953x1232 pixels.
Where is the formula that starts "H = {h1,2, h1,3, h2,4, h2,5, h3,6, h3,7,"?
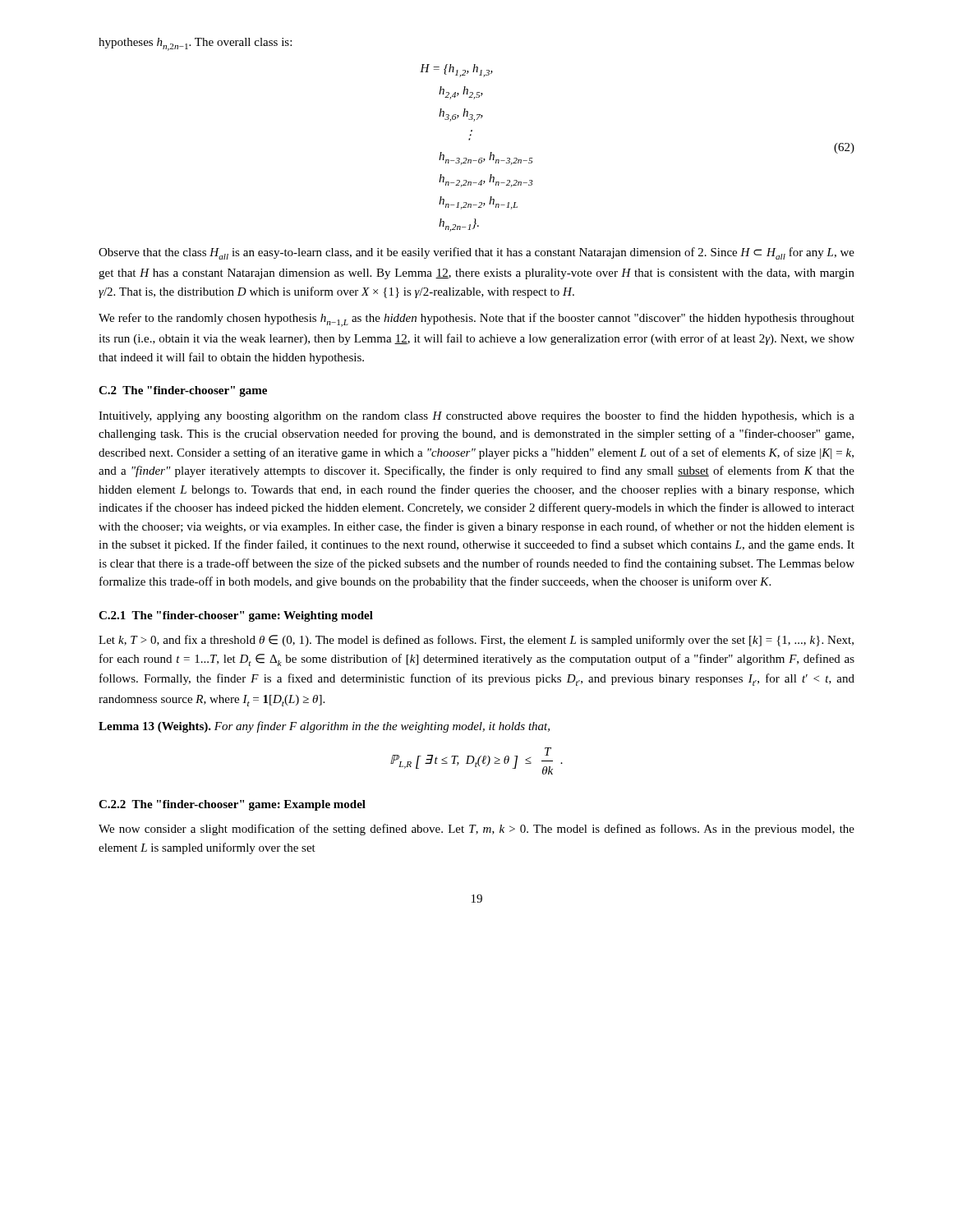pos(476,147)
